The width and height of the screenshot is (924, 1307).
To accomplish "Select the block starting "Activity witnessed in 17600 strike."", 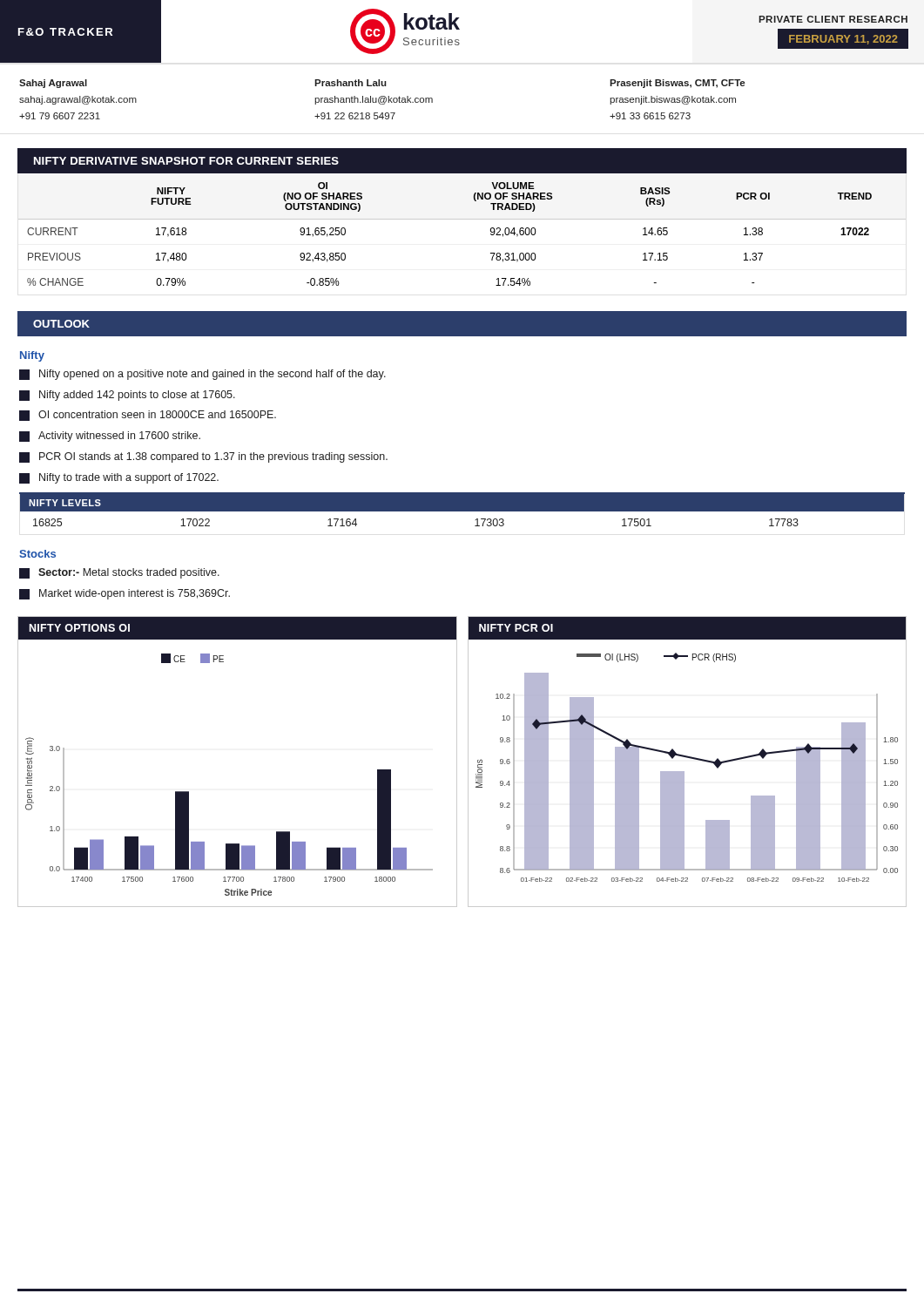I will click(110, 436).
